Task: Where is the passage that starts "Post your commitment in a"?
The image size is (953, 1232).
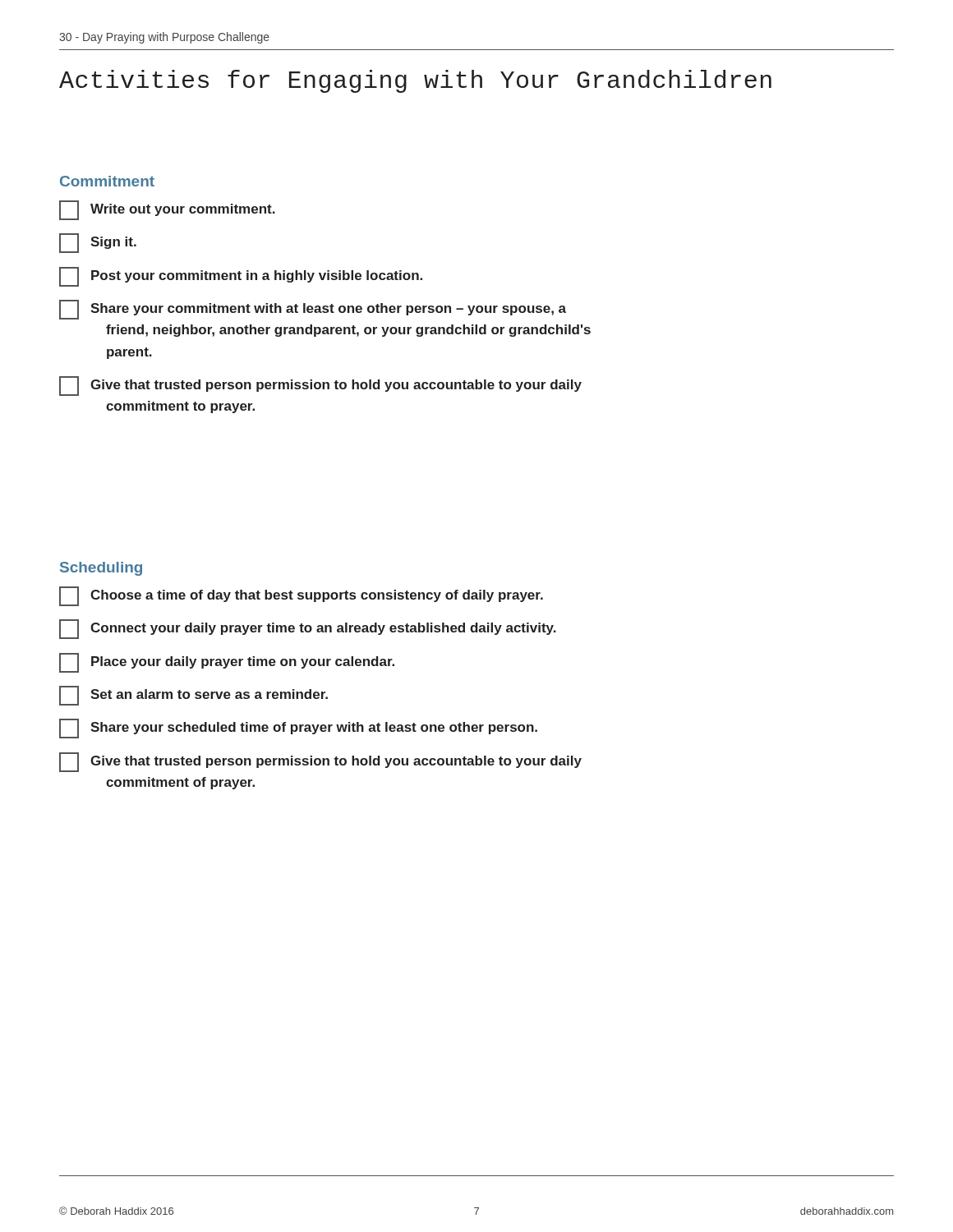Action: coord(241,277)
